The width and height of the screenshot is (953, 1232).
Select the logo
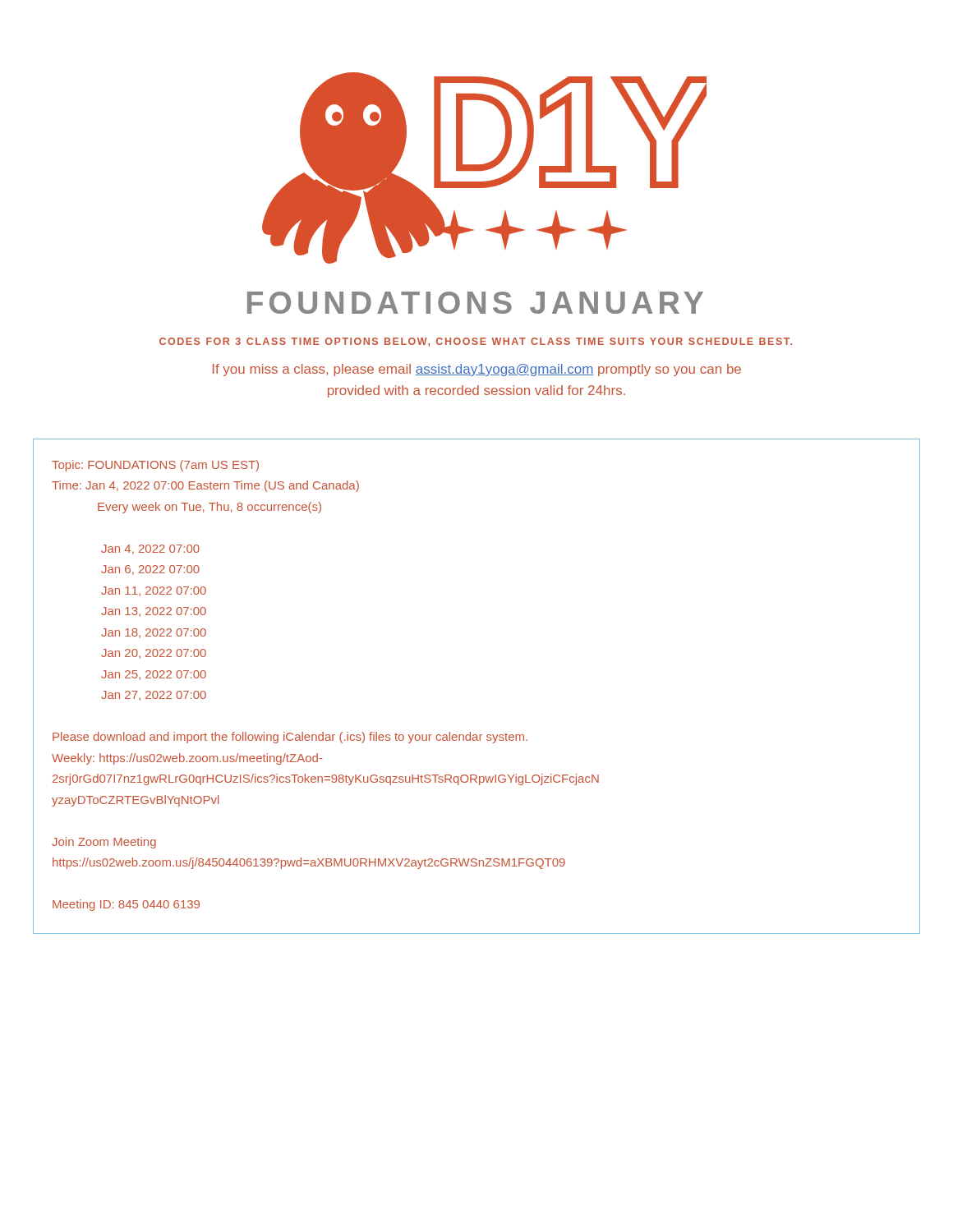(476, 136)
